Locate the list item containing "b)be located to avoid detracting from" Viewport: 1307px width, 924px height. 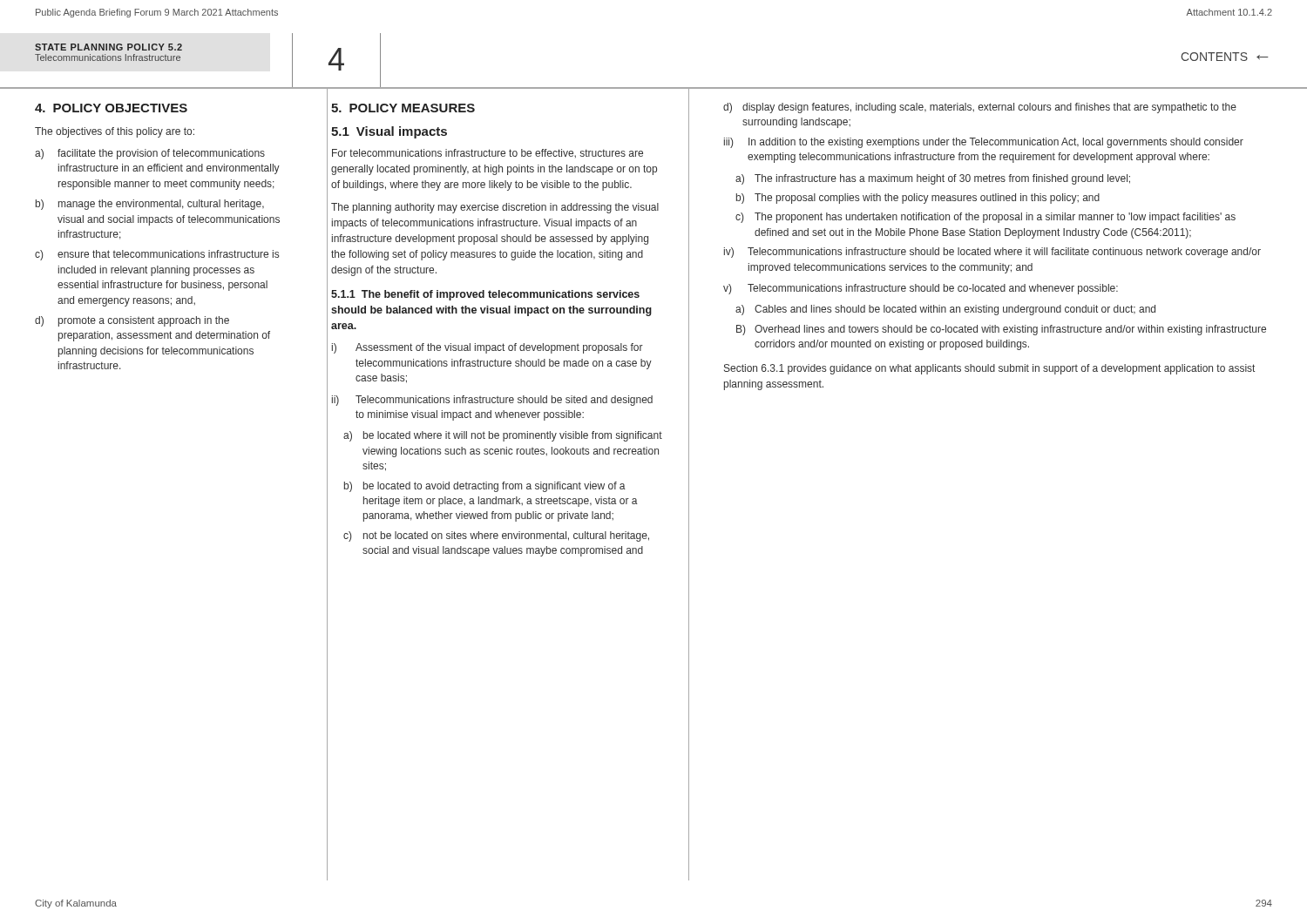[x=503, y=501]
